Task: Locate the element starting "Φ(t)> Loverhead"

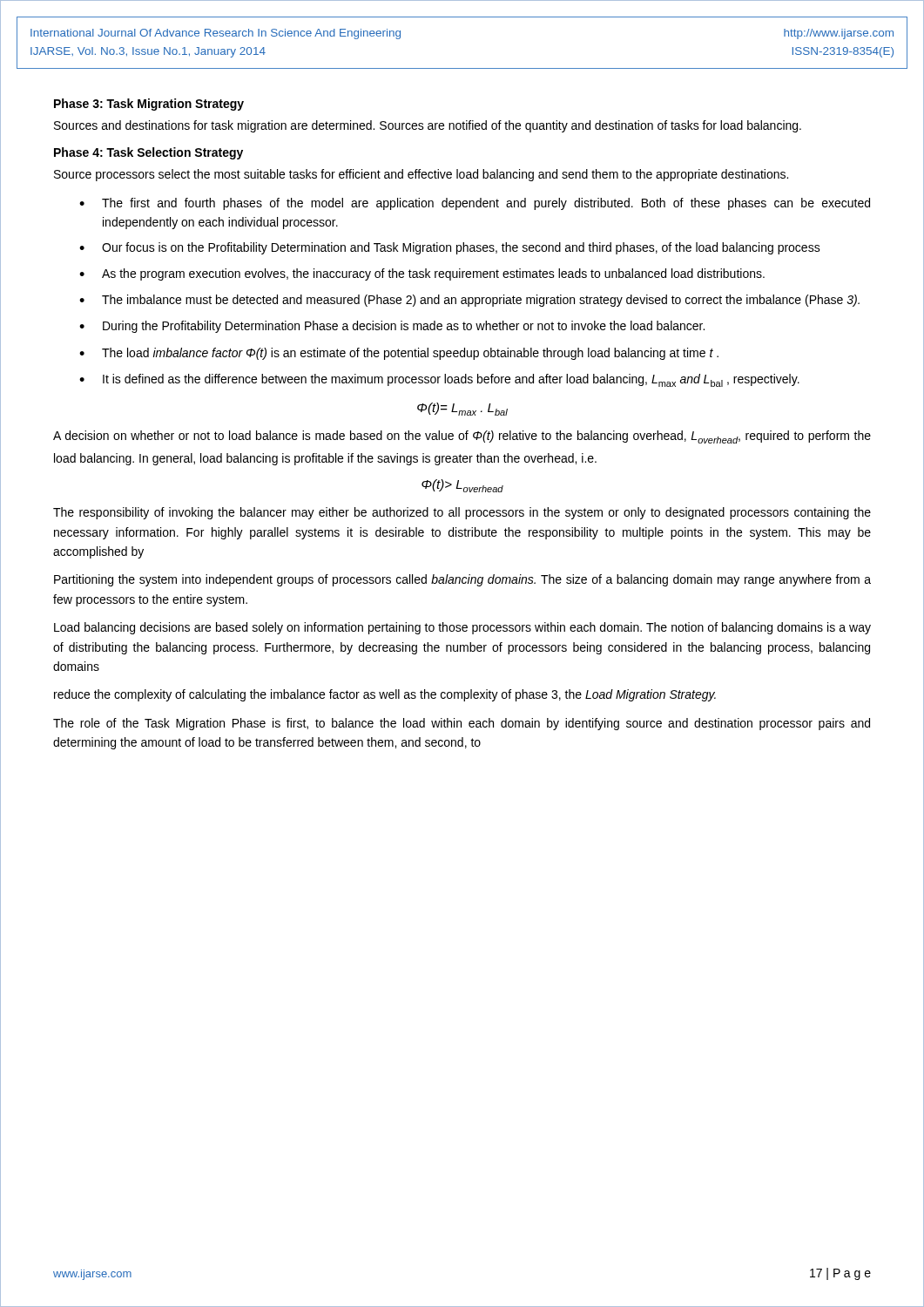Action: (x=462, y=485)
